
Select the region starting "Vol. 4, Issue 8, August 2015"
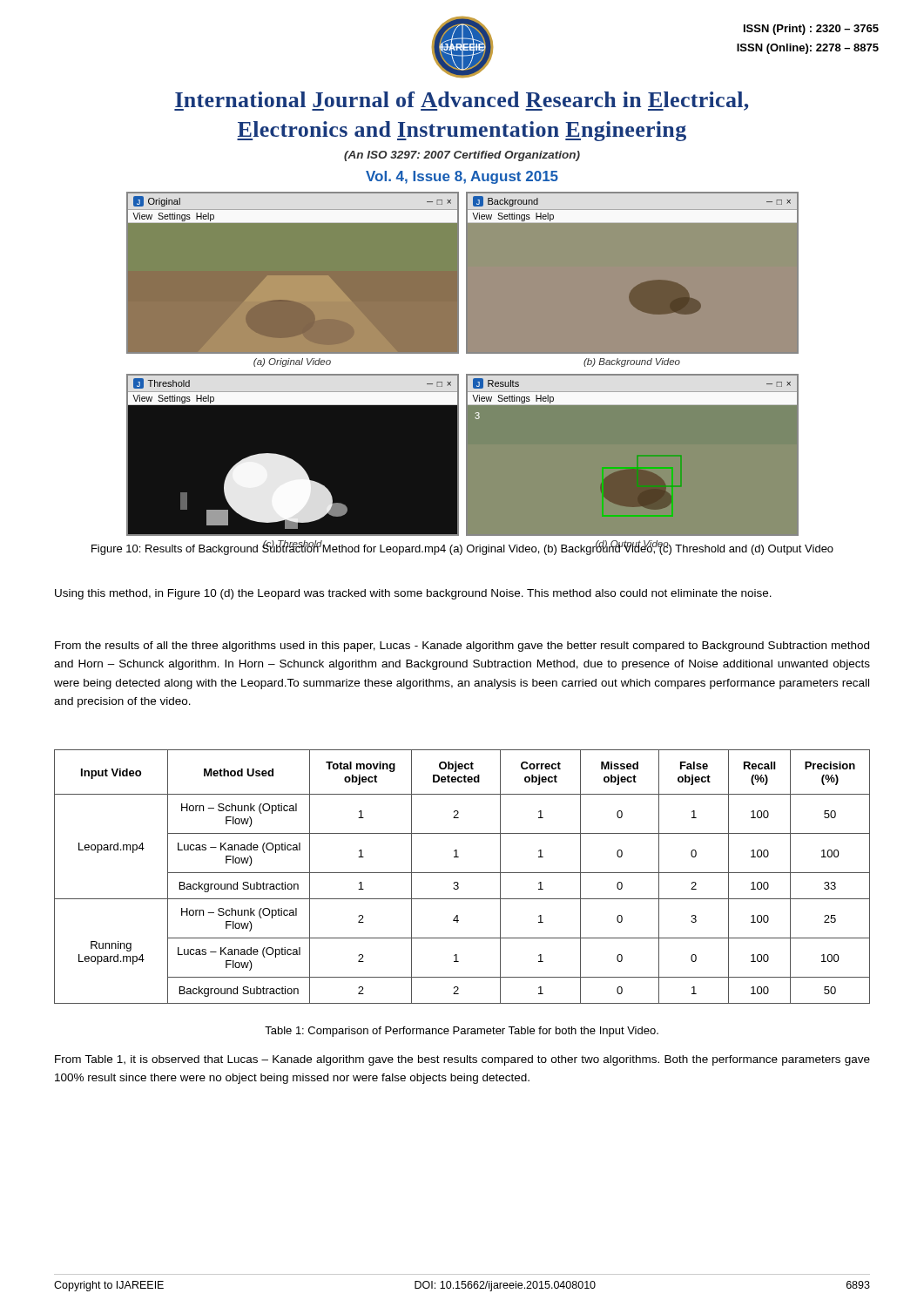462,176
